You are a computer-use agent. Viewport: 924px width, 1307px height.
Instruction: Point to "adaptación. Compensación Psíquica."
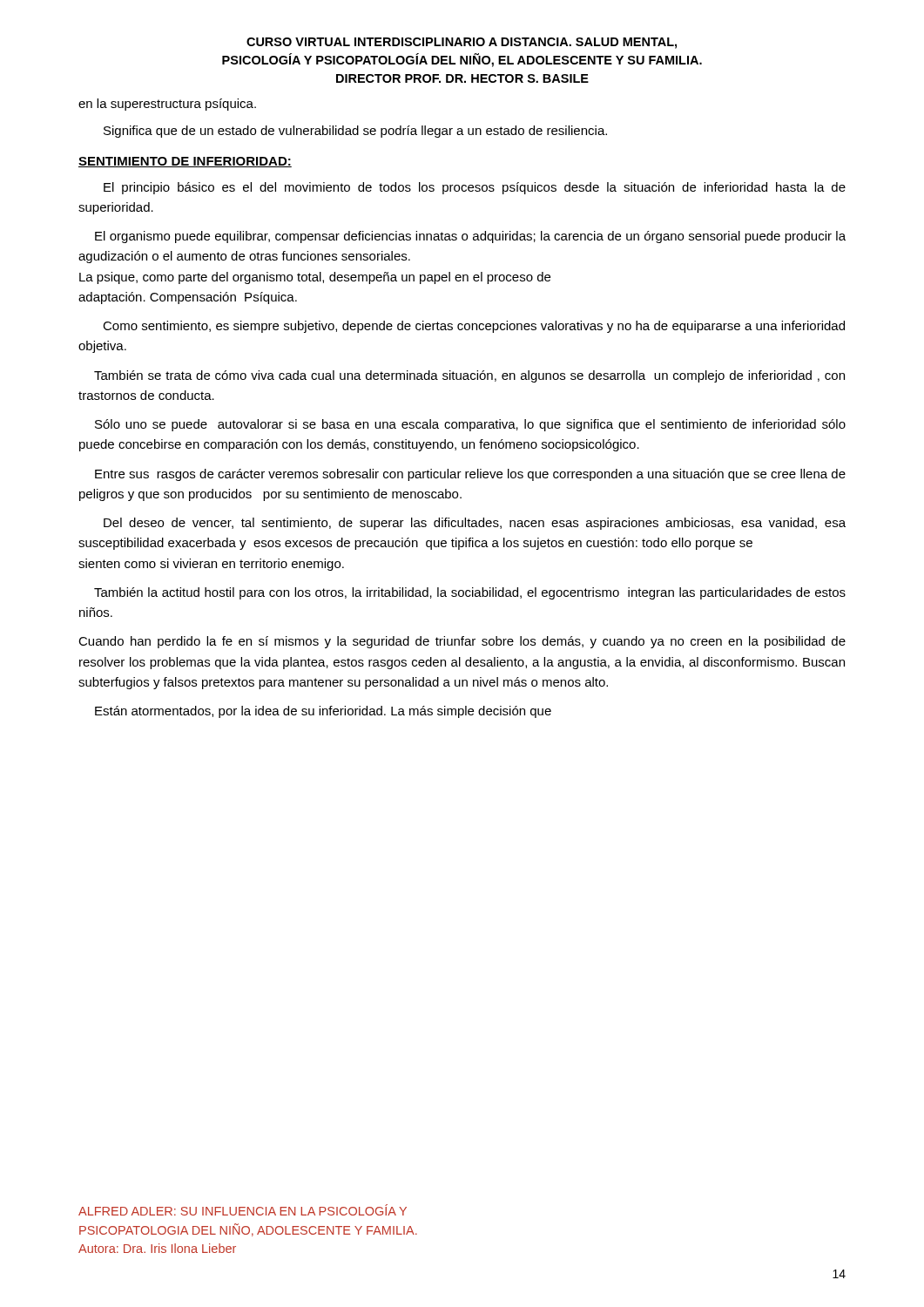188,296
